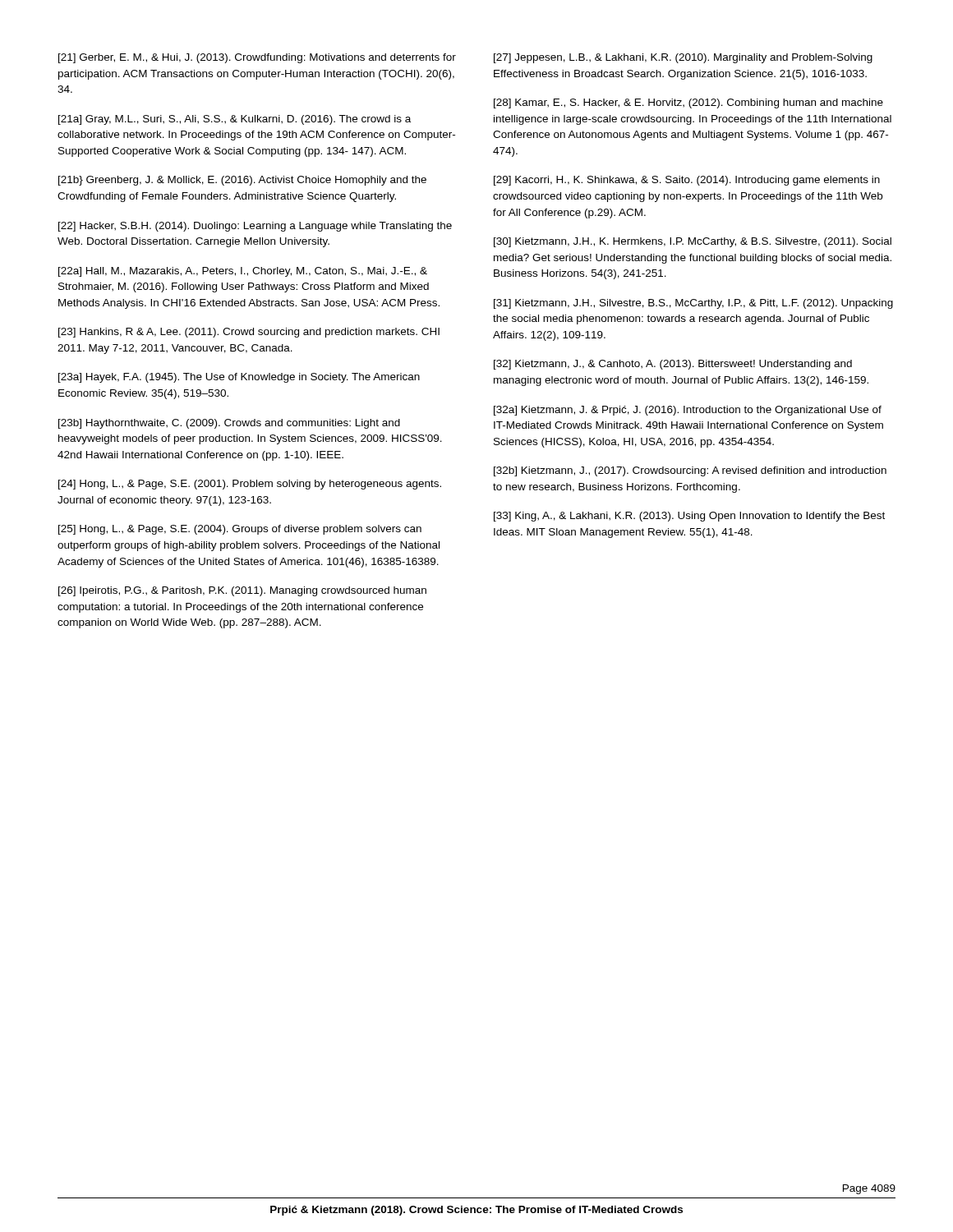Find the list item that reads "[21b} Greenberg, J. & Mollick,"
Image resolution: width=953 pixels, height=1232 pixels.
click(242, 188)
